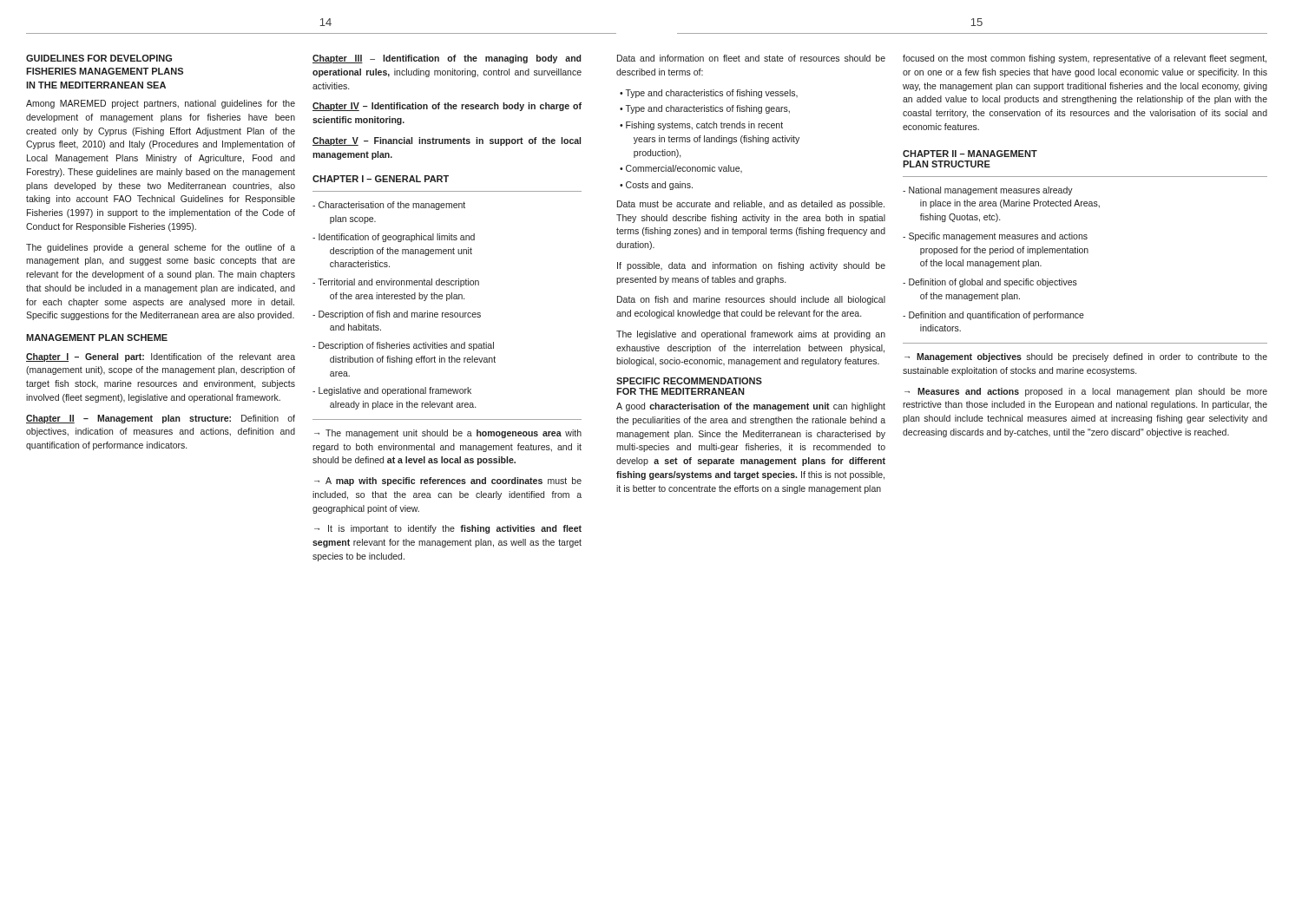
Task: Locate the text block starting "Description of fisheries activities and spatial distribution"
Action: point(404,359)
